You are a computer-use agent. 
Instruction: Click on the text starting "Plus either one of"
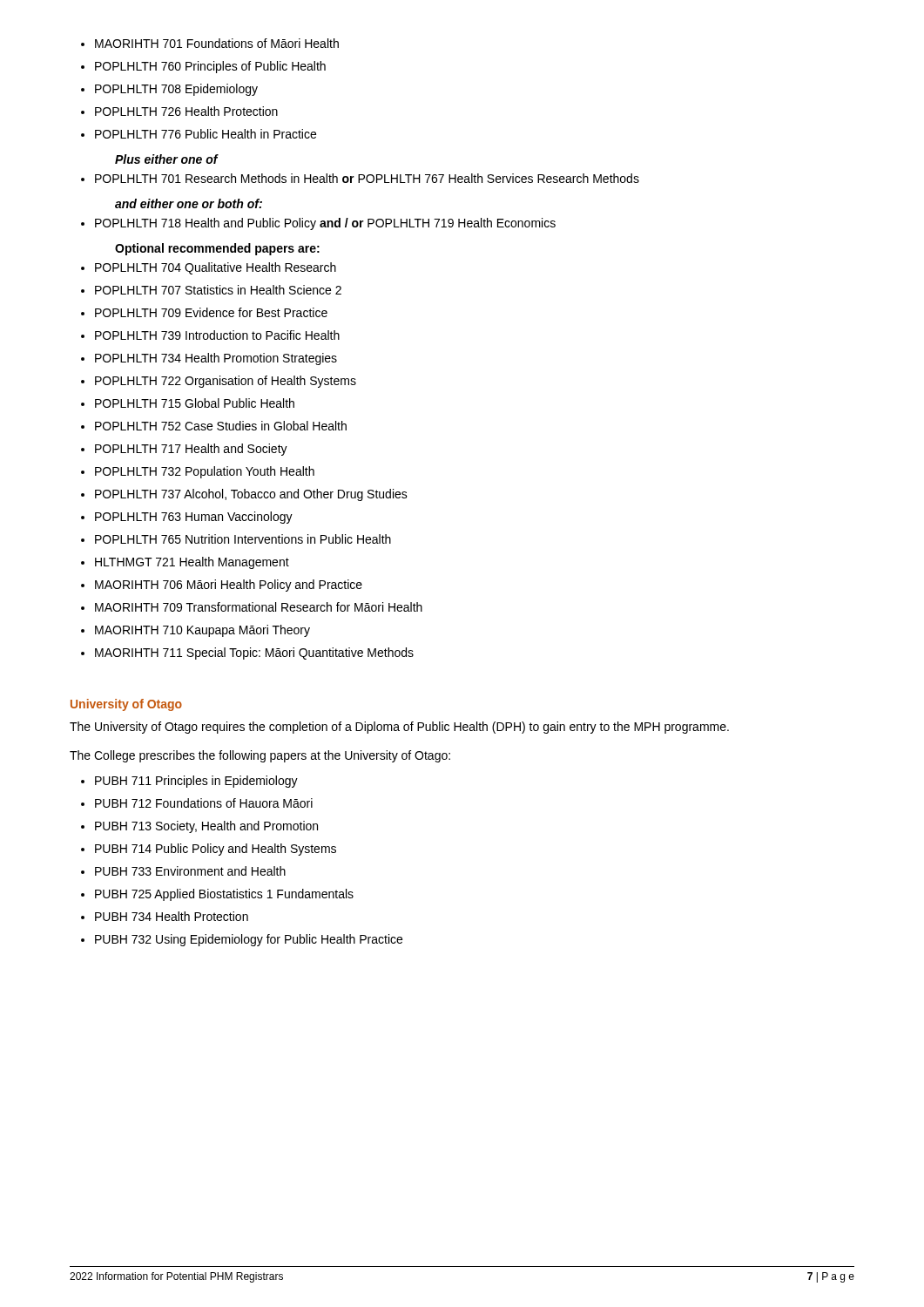click(166, 159)
